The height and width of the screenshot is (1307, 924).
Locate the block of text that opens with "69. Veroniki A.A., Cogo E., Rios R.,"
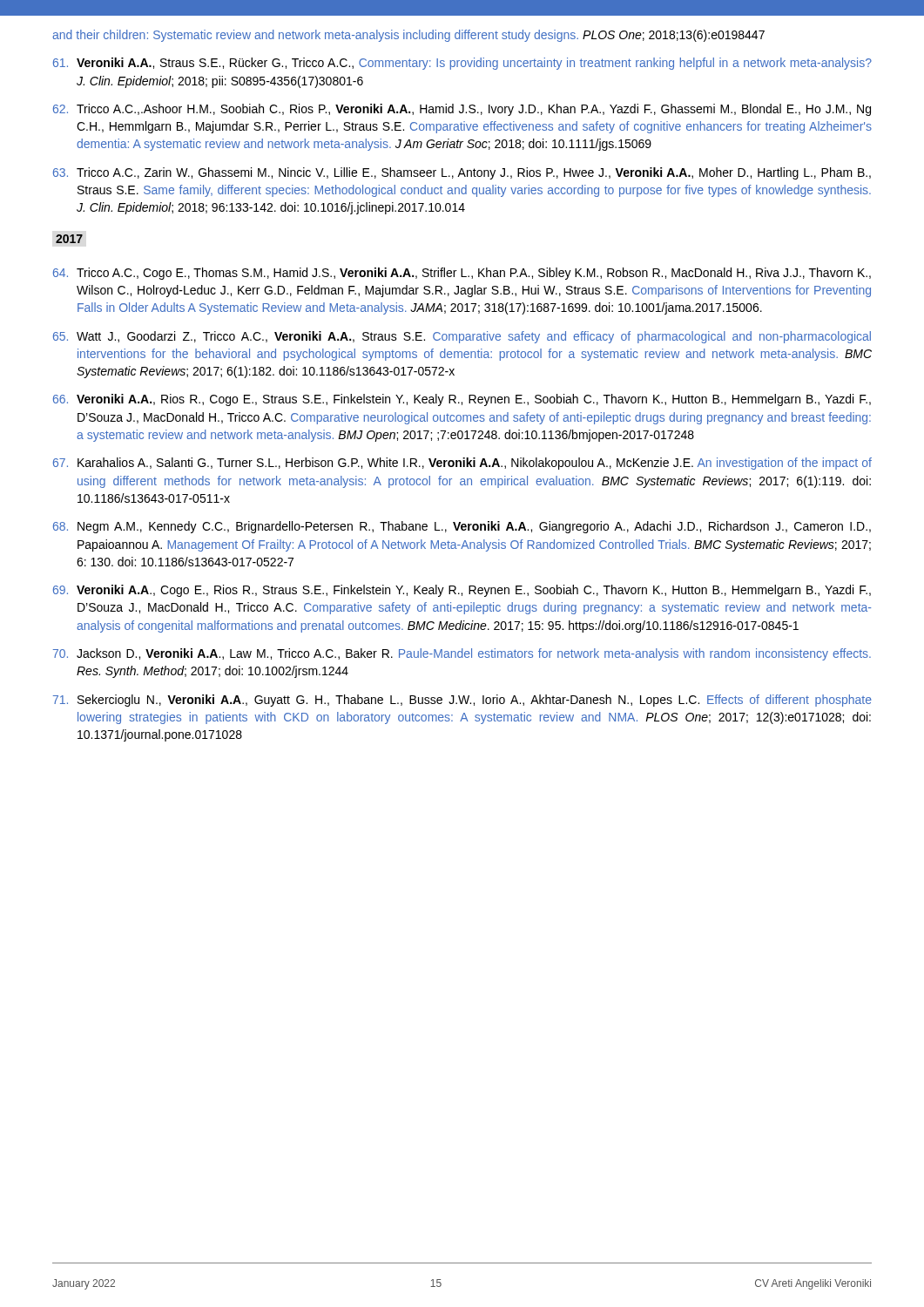pos(462,608)
